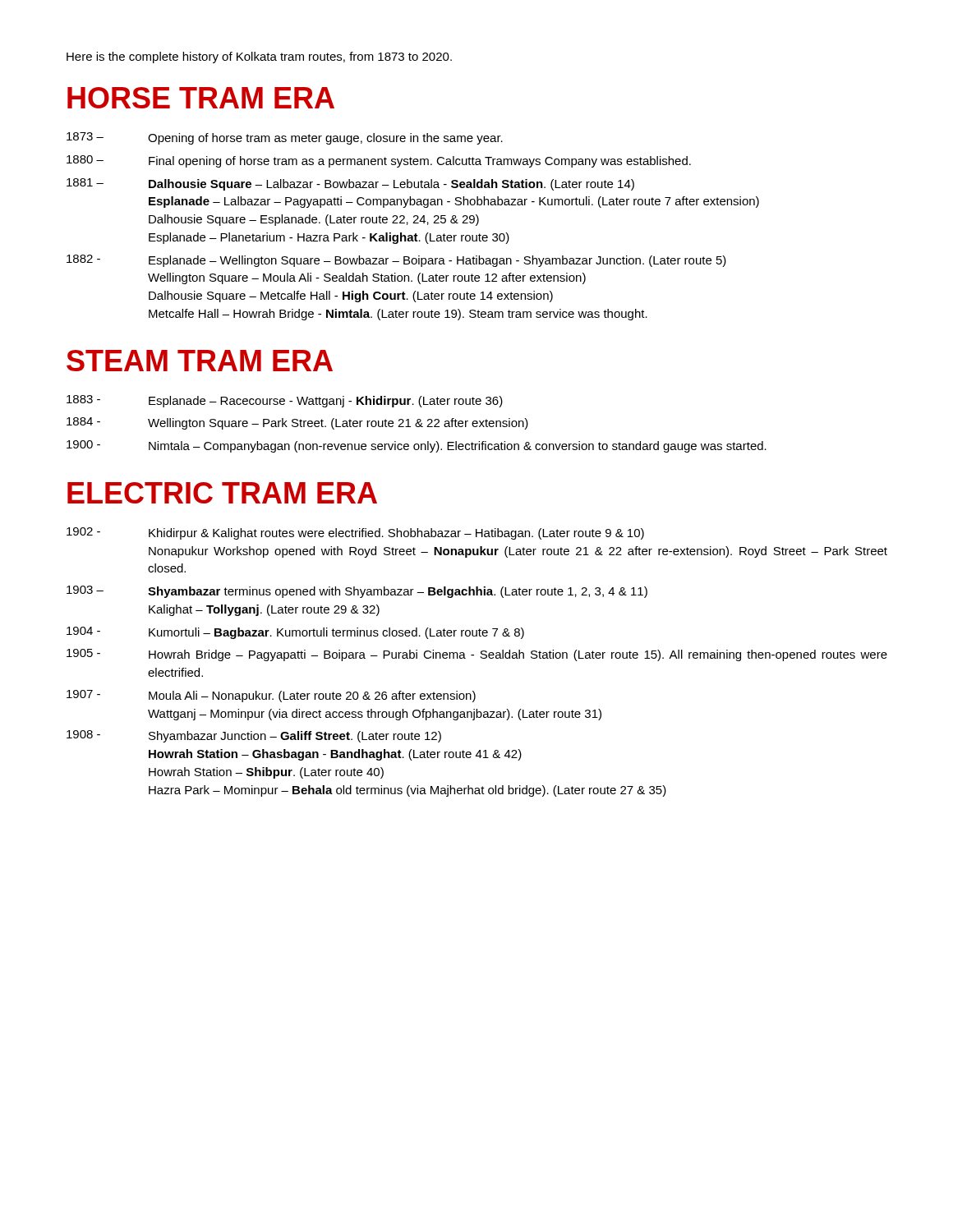Click on the text starting "1902 - Khidirpur & Kalighat routes"
Viewport: 953px width, 1232px height.
pyautogui.click(x=476, y=553)
